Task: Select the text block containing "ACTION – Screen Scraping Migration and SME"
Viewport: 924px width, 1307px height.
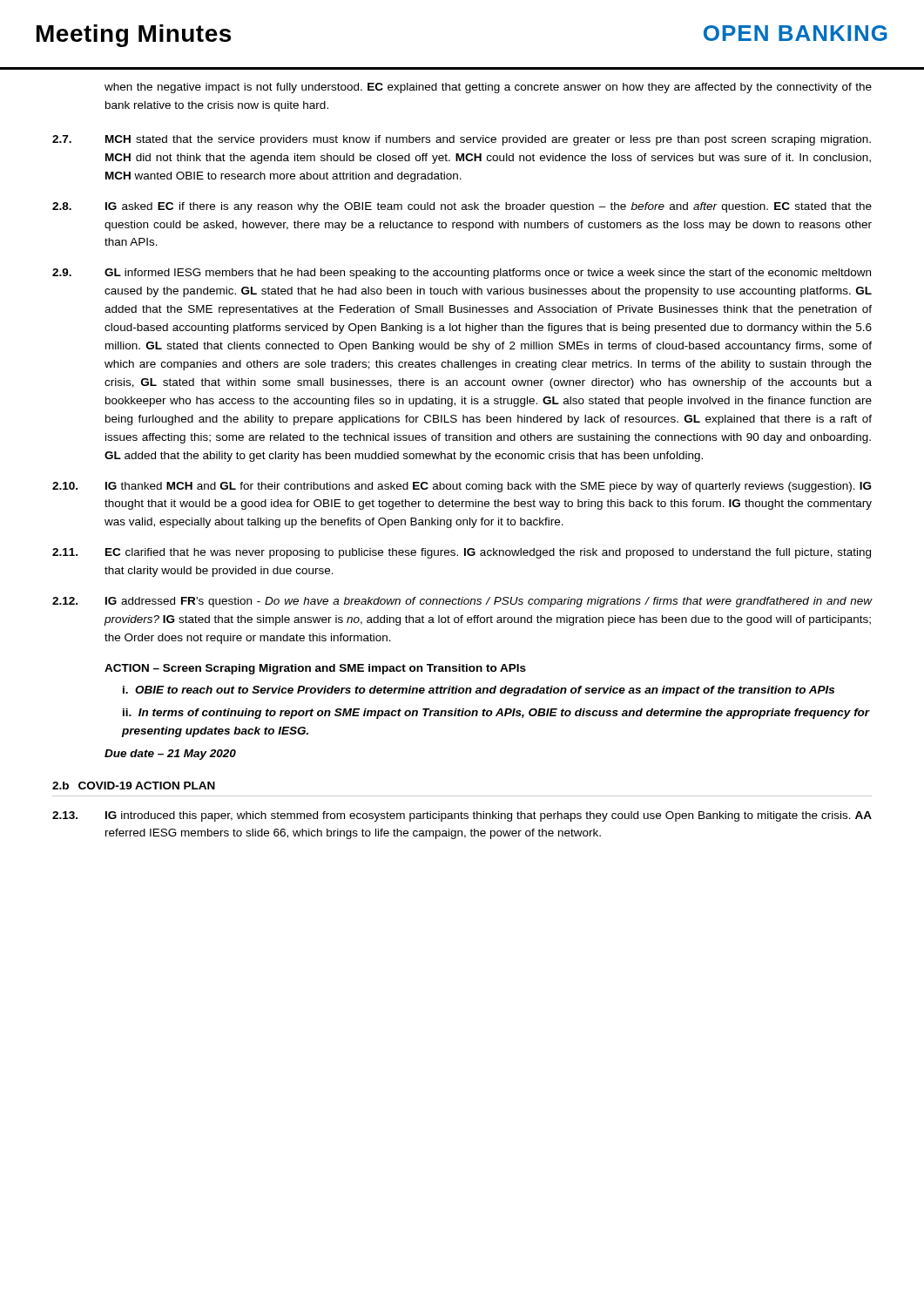Action: pos(488,711)
